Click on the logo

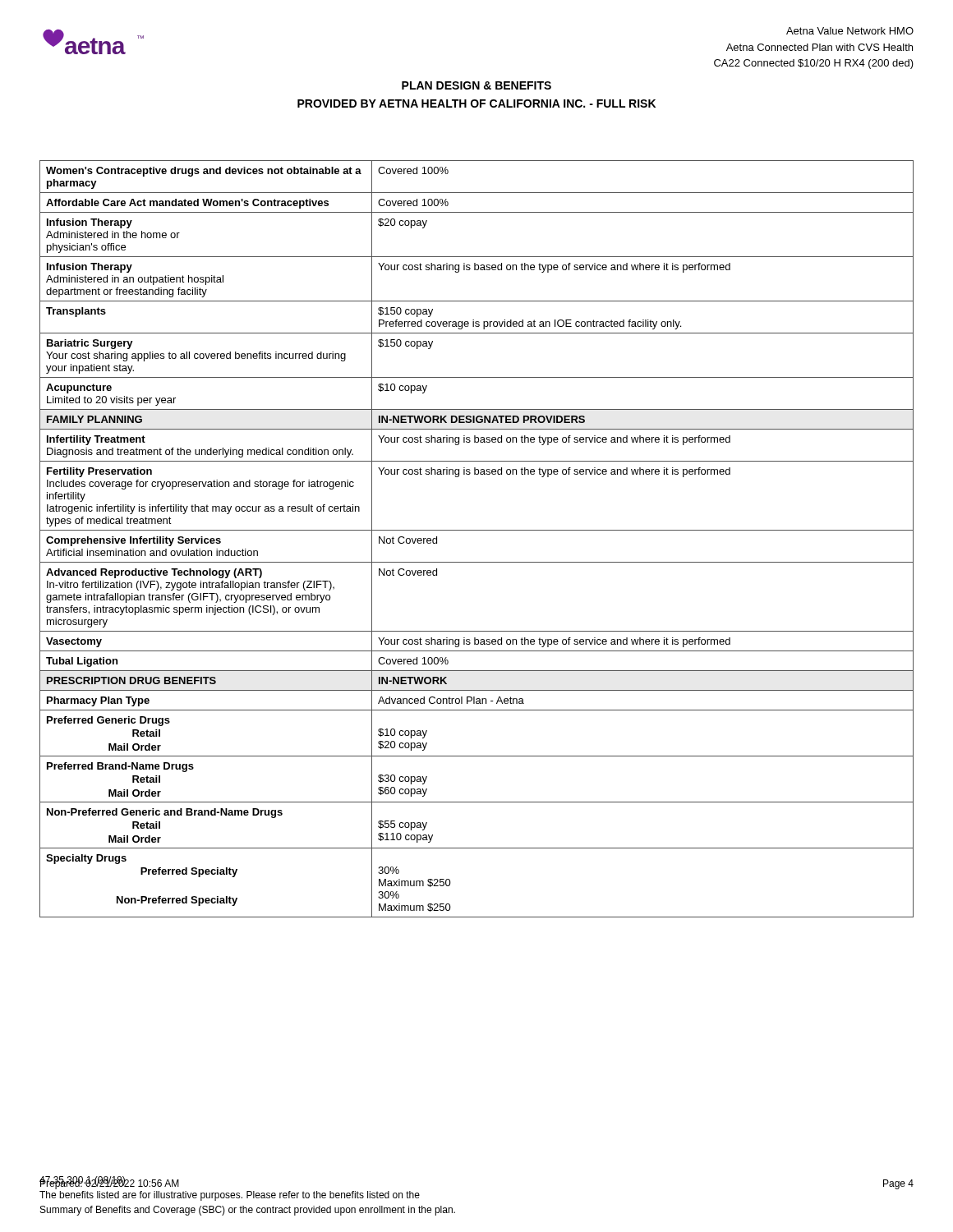(x=93, y=46)
